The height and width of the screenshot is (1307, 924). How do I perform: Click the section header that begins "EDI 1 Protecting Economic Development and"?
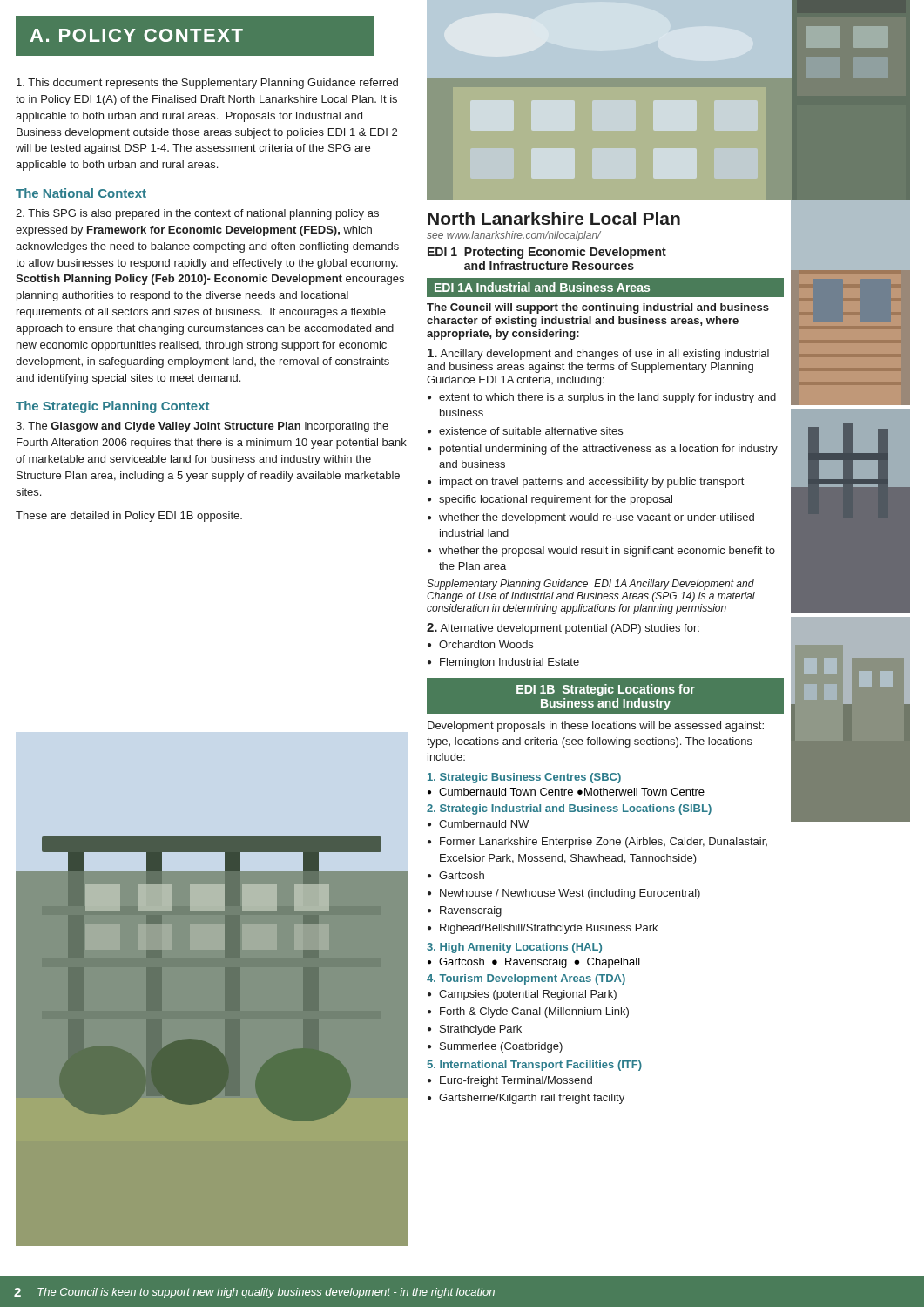[x=546, y=259]
